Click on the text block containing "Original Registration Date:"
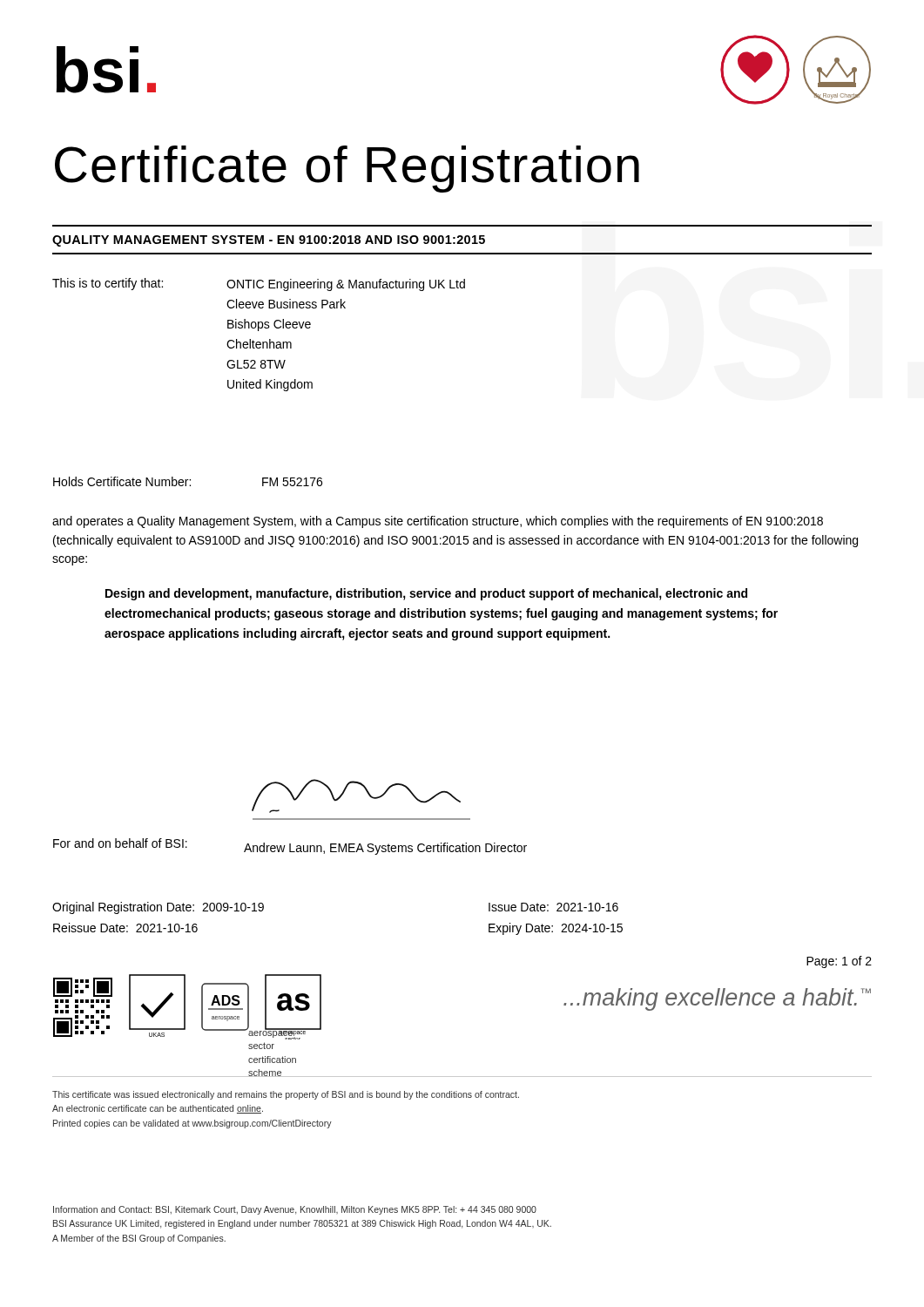 [x=158, y=917]
